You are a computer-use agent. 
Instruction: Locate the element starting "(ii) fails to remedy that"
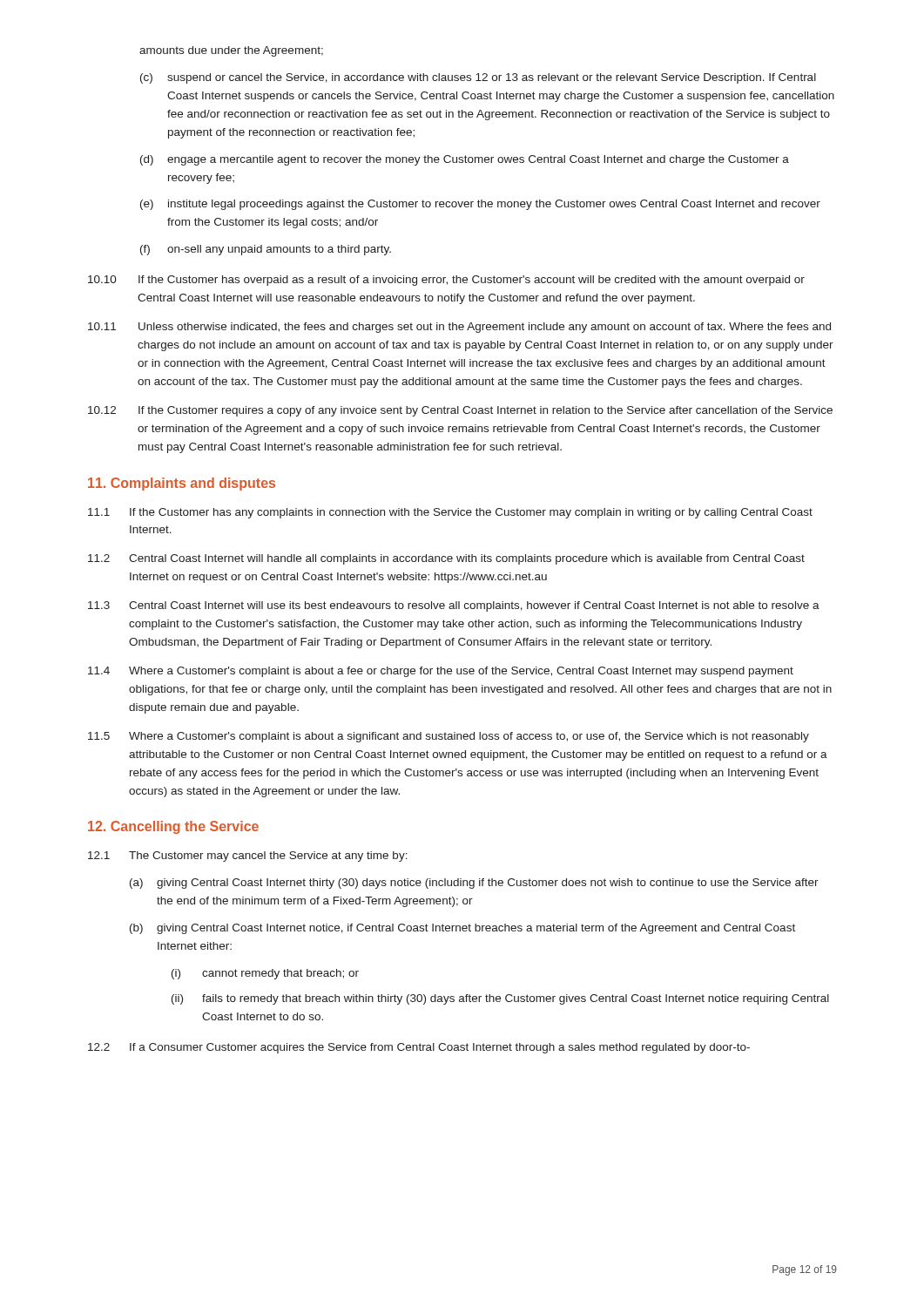504,1008
